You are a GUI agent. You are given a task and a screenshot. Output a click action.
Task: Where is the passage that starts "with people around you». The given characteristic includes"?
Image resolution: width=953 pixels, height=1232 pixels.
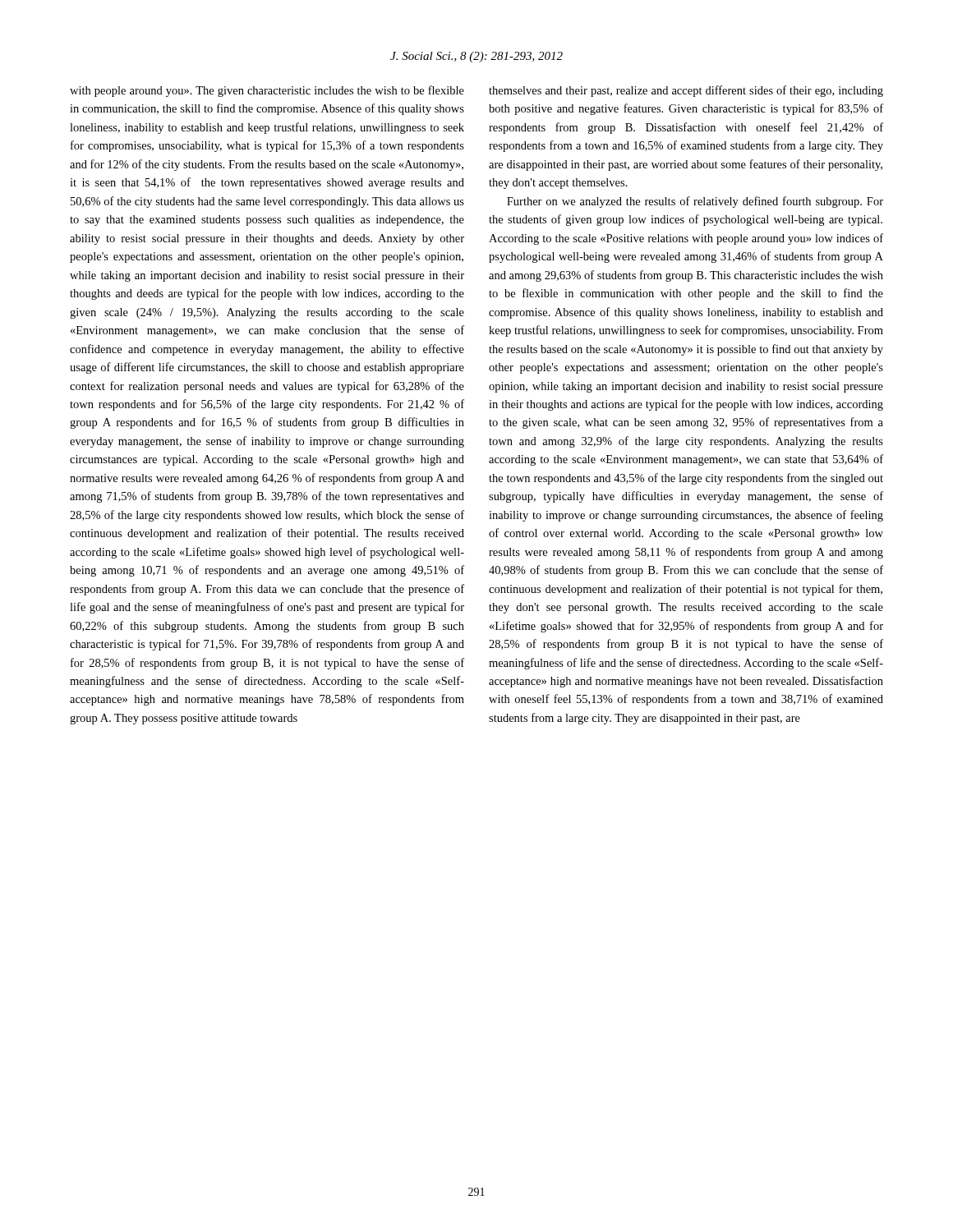pos(267,404)
